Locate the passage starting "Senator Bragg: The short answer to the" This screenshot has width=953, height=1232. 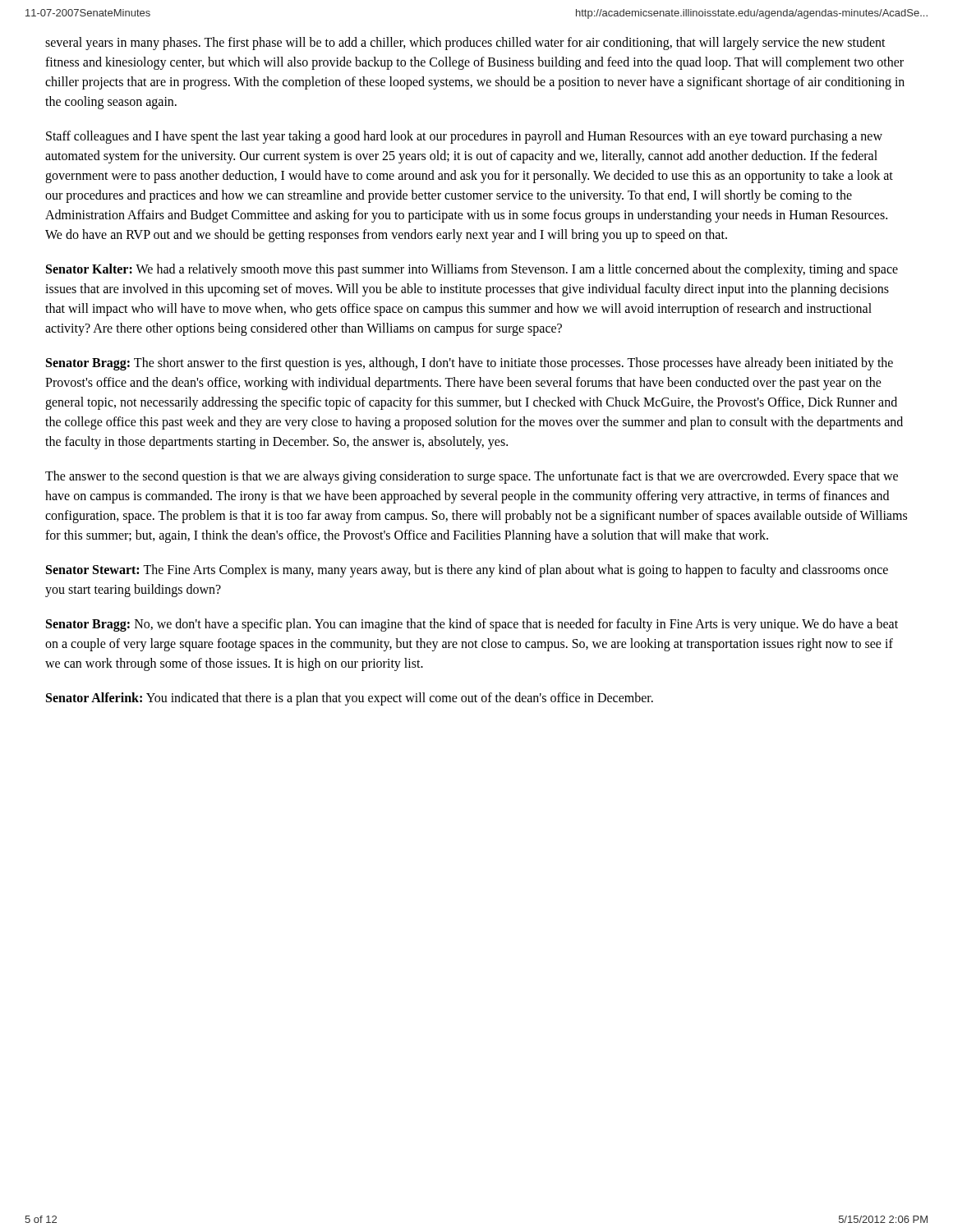474,402
